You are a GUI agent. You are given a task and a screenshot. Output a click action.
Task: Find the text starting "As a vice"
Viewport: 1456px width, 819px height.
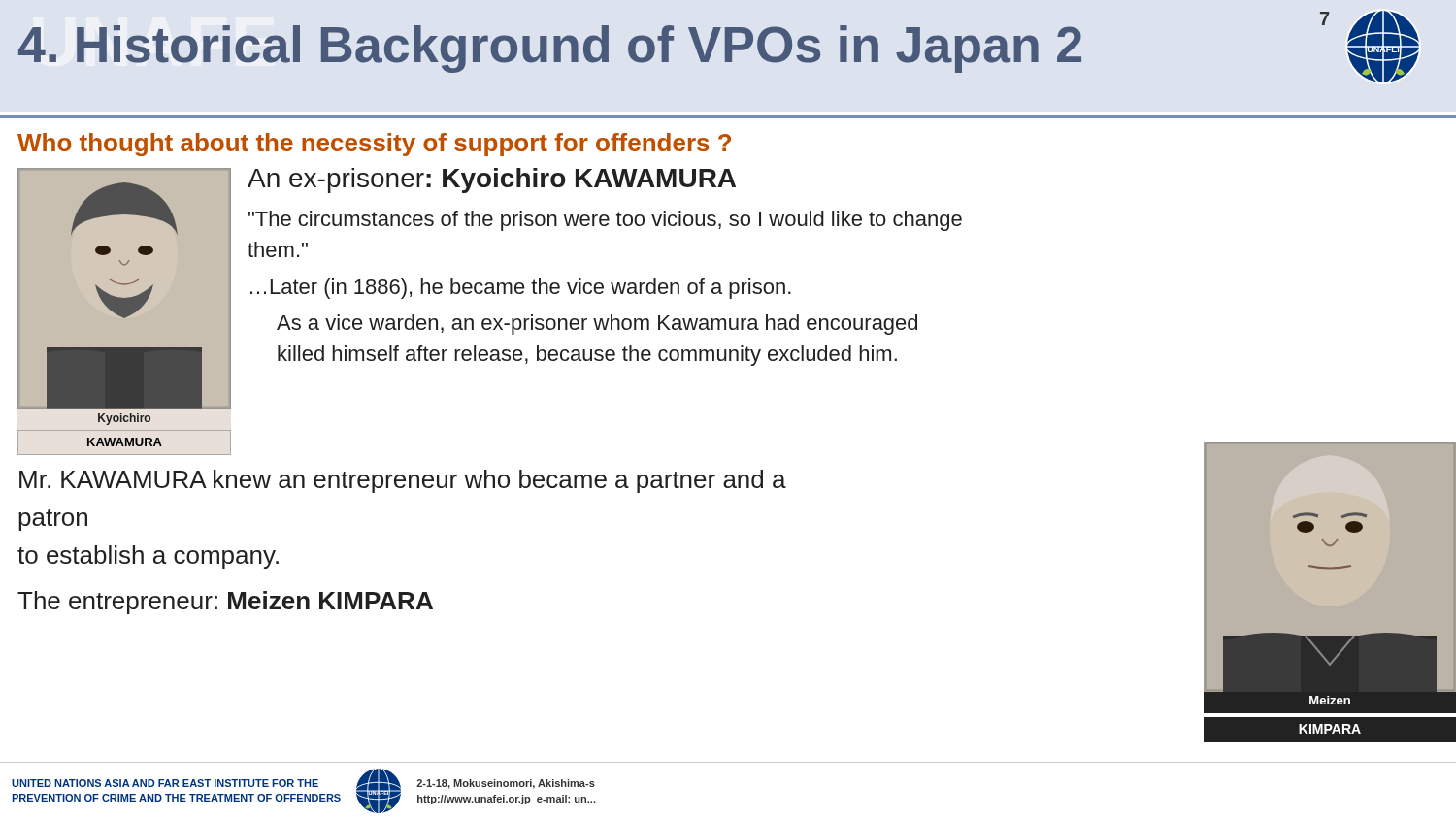click(598, 338)
